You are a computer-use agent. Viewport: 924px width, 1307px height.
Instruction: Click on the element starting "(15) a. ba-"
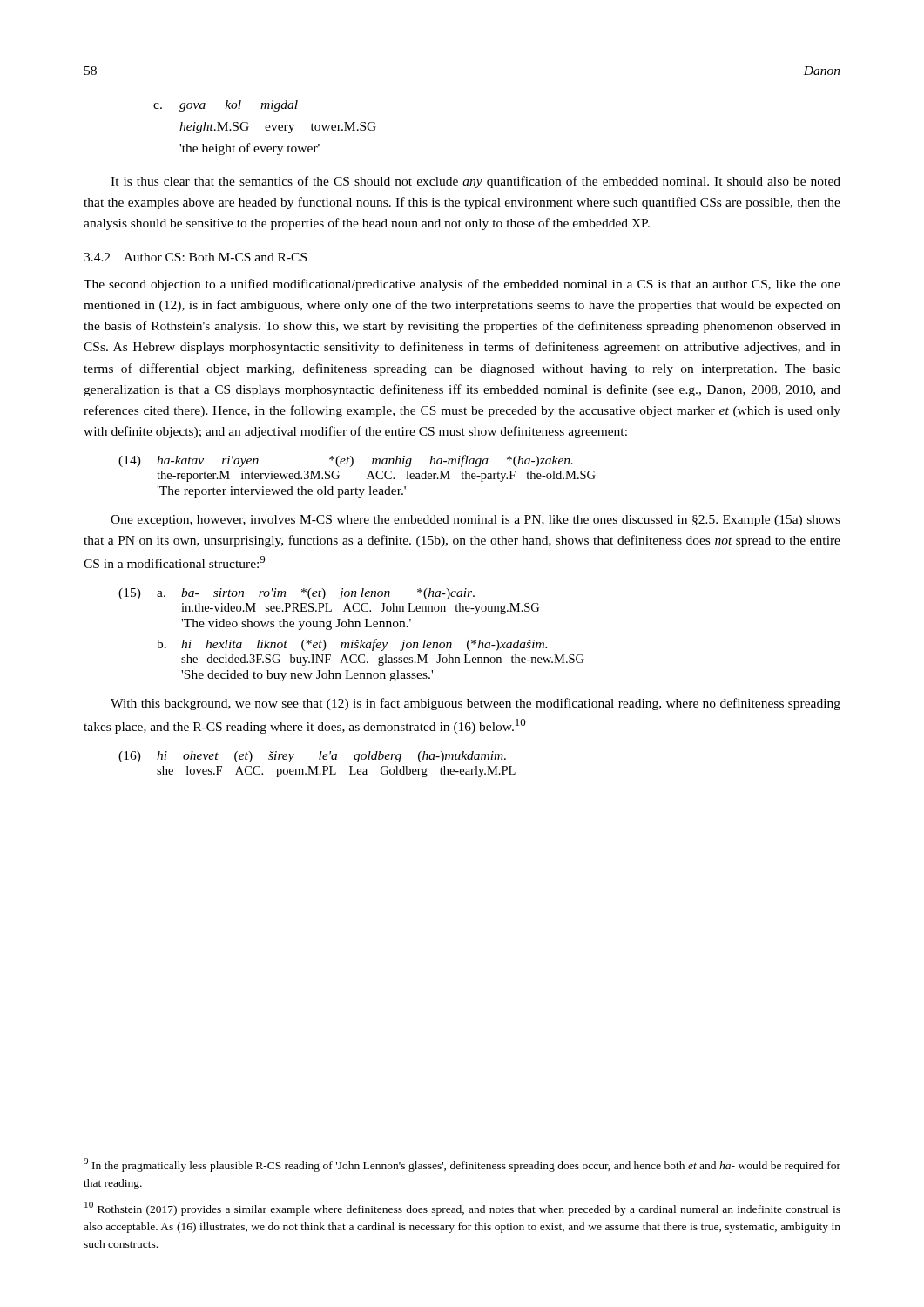[x=479, y=633]
